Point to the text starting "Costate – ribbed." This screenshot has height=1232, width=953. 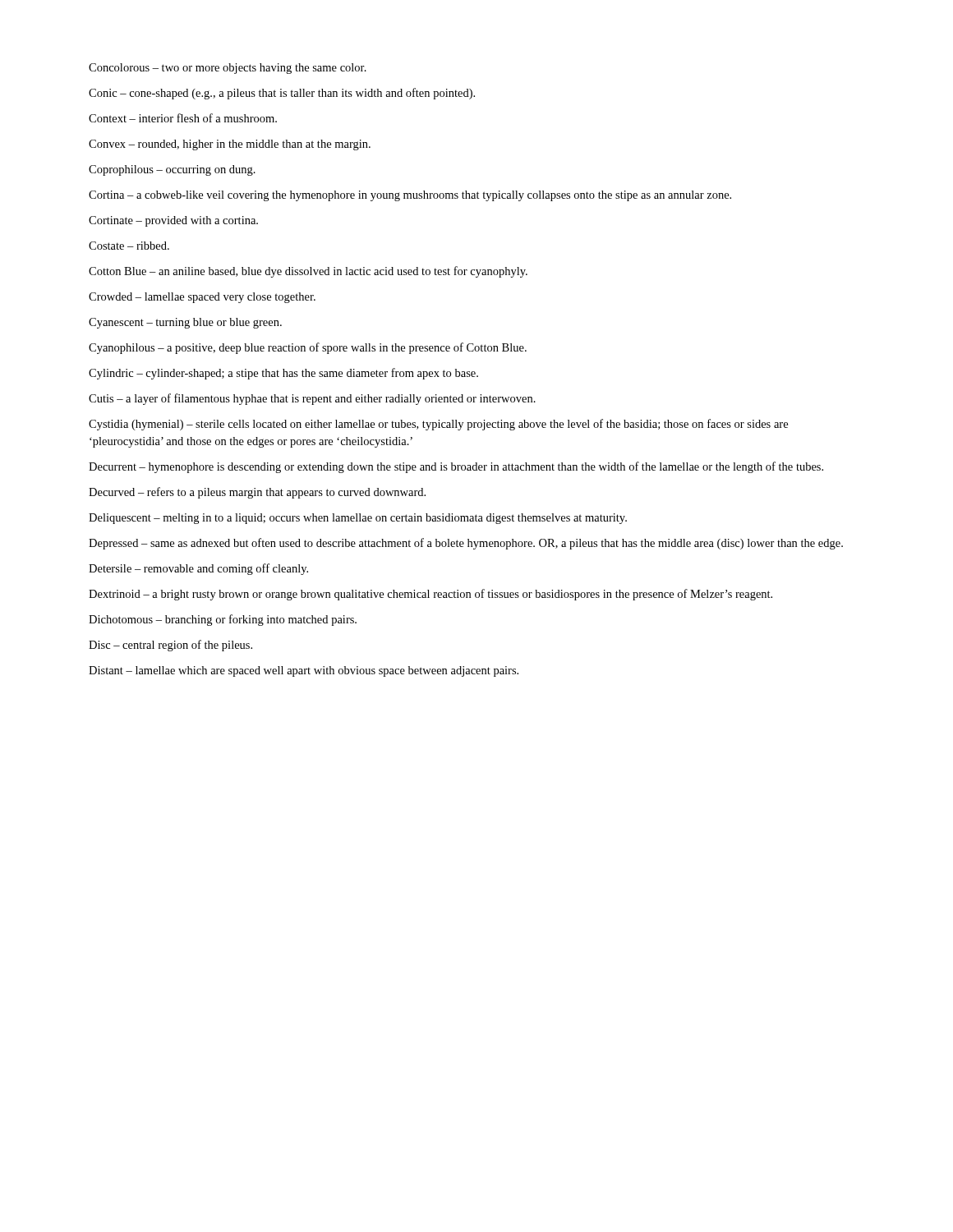(x=129, y=246)
